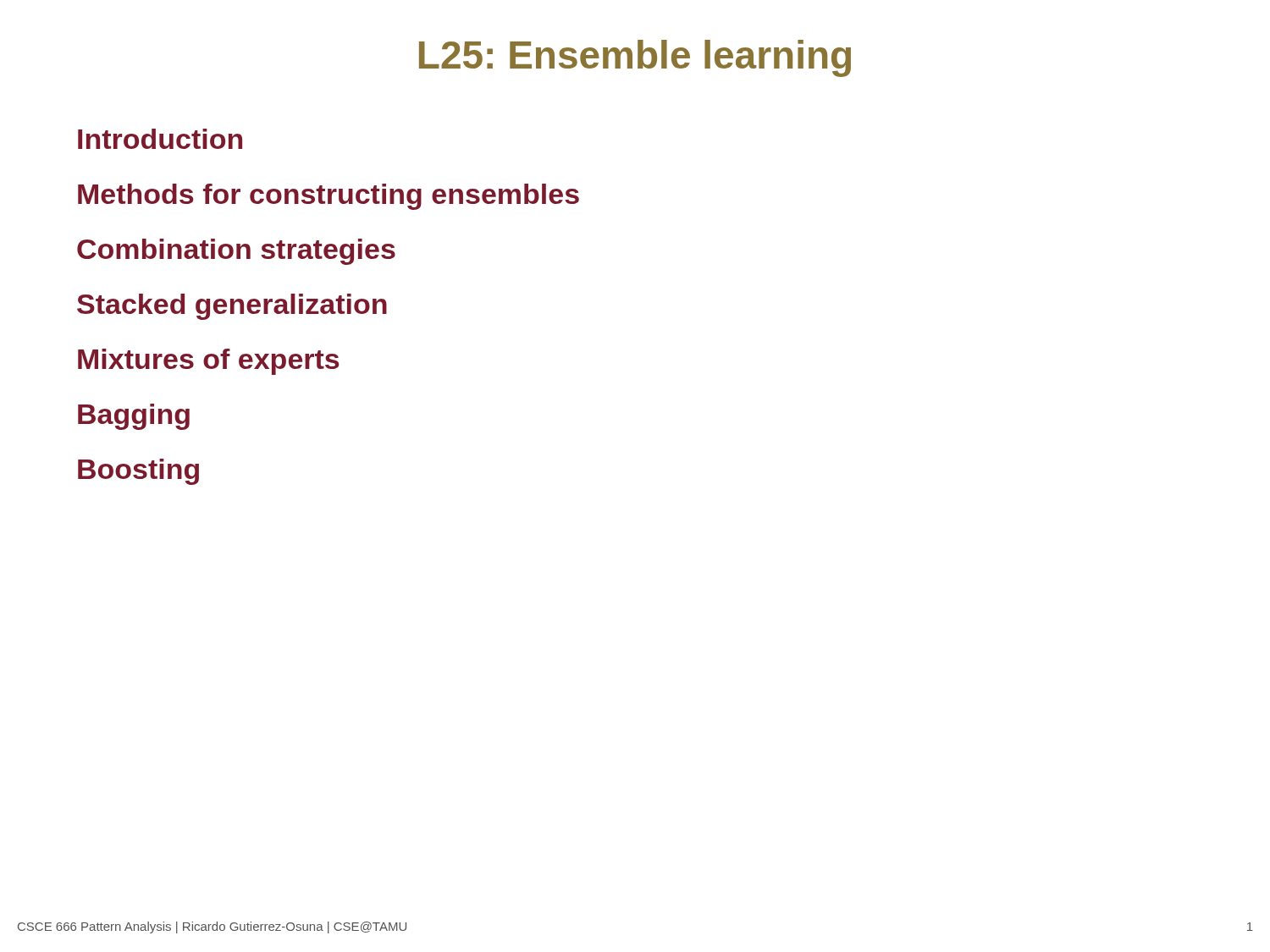This screenshot has height=952, width=1270.
Task: Navigate to the element starting "Mixtures of experts"
Action: point(208,359)
